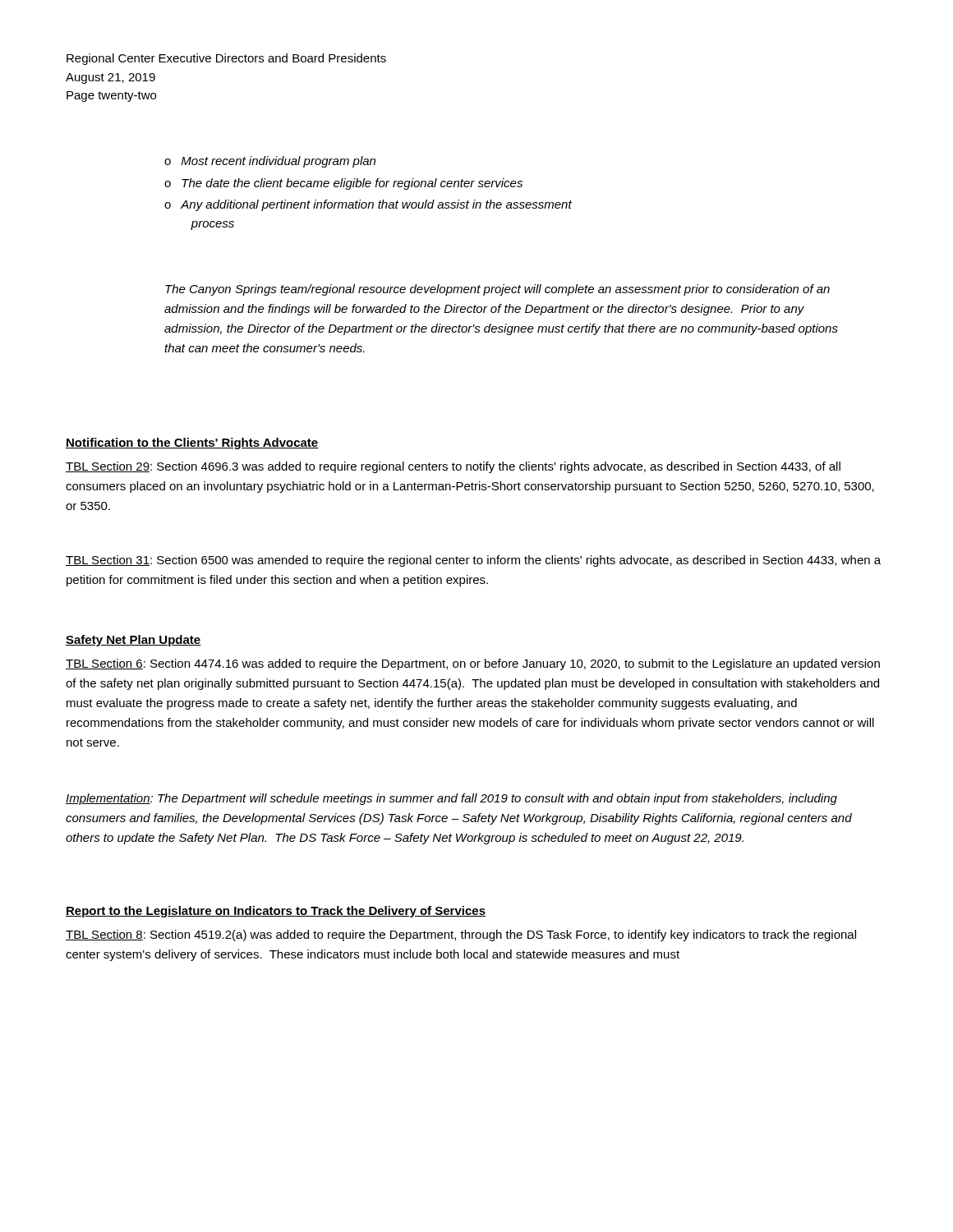Screen dimensions: 1232x953
Task: Click the passage that begins "TBL Section 31: Section 6500 was amended"
Action: (473, 570)
